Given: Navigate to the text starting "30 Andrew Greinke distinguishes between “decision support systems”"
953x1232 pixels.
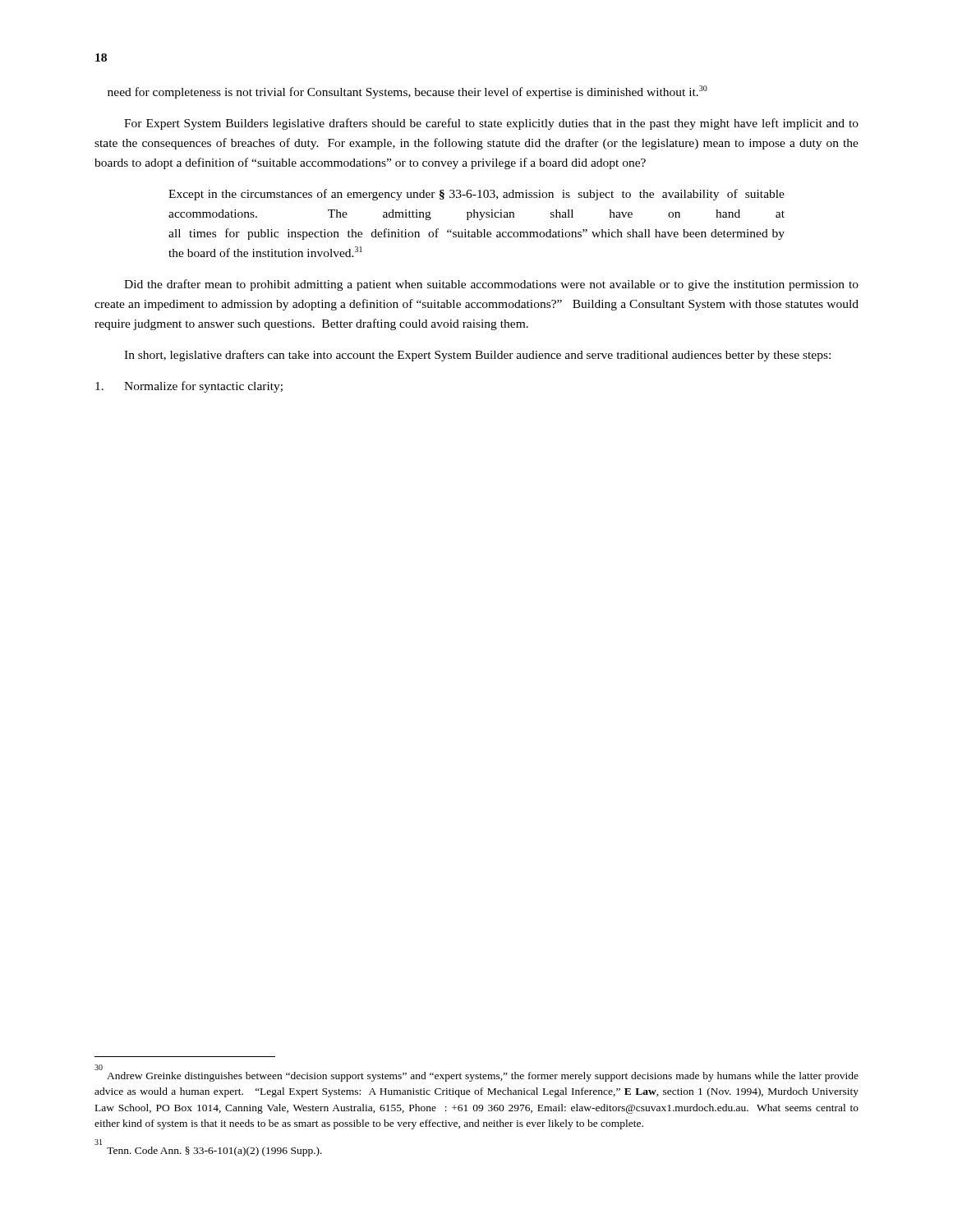Looking at the screenshot, I should [476, 1098].
